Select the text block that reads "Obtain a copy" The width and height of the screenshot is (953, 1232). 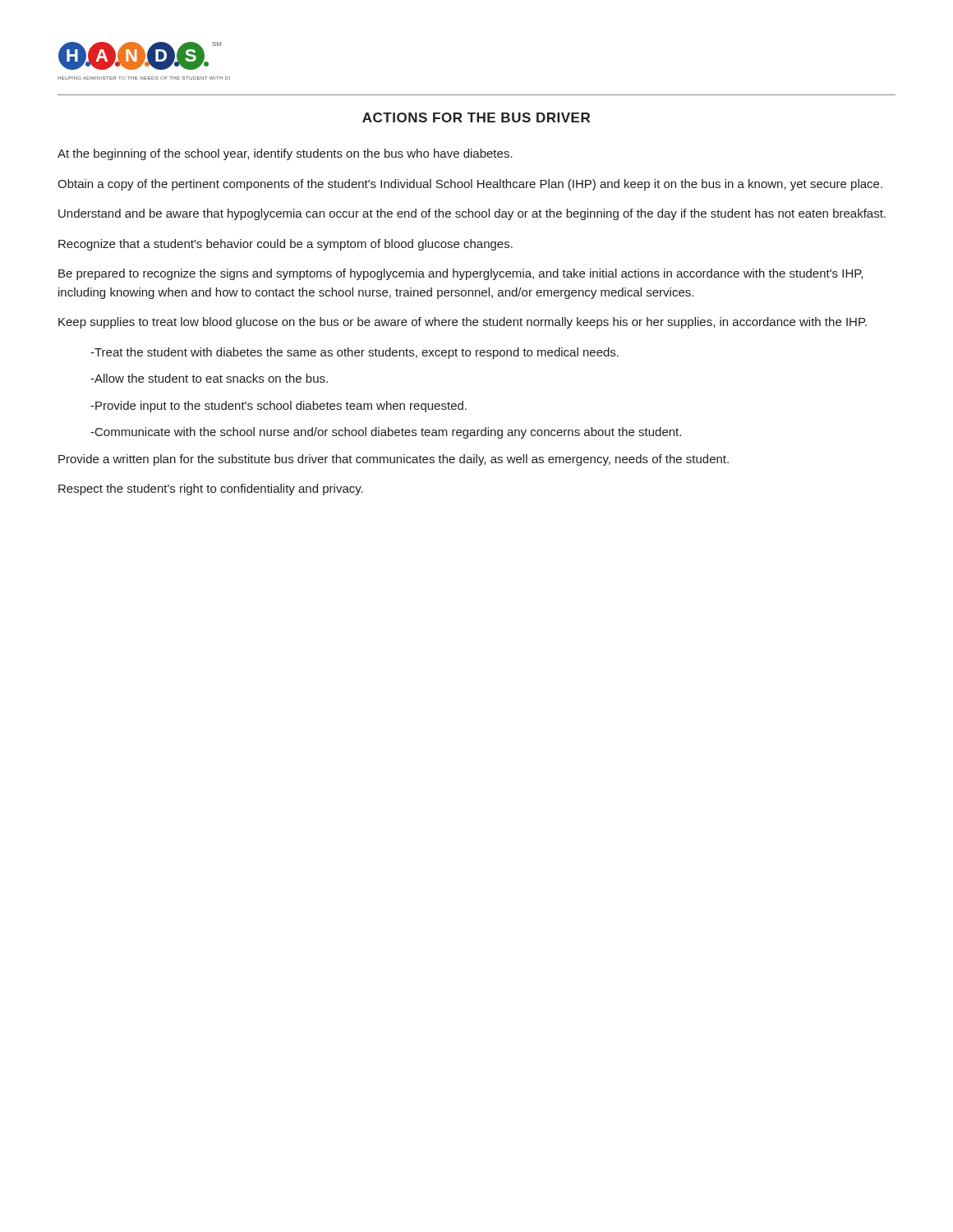coord(470,183)
